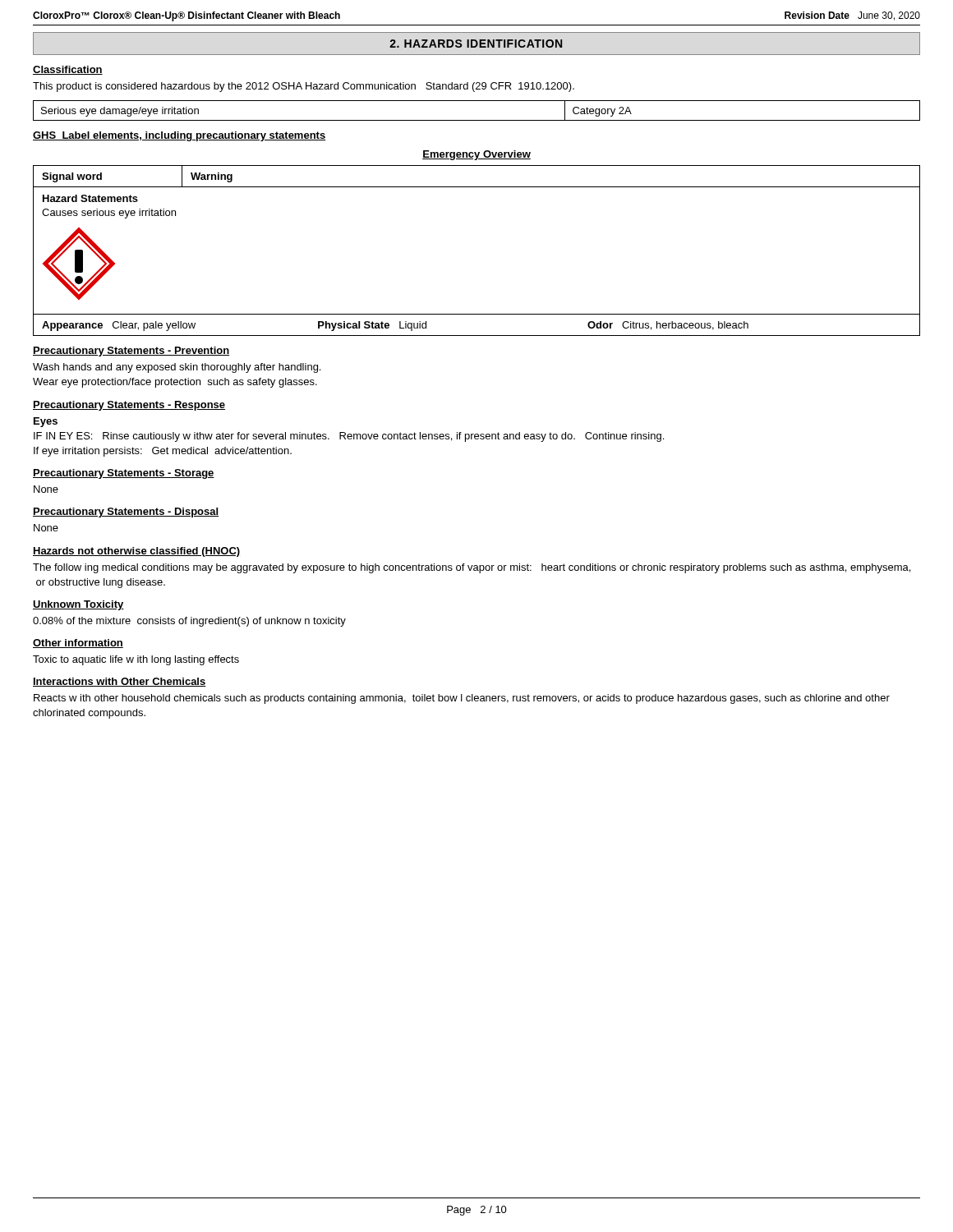The width and height of the screenshot is (953, 1232).
Task: Find the text block with the text "Wash hands and any exposed"
Action: [x=177, y=374]
